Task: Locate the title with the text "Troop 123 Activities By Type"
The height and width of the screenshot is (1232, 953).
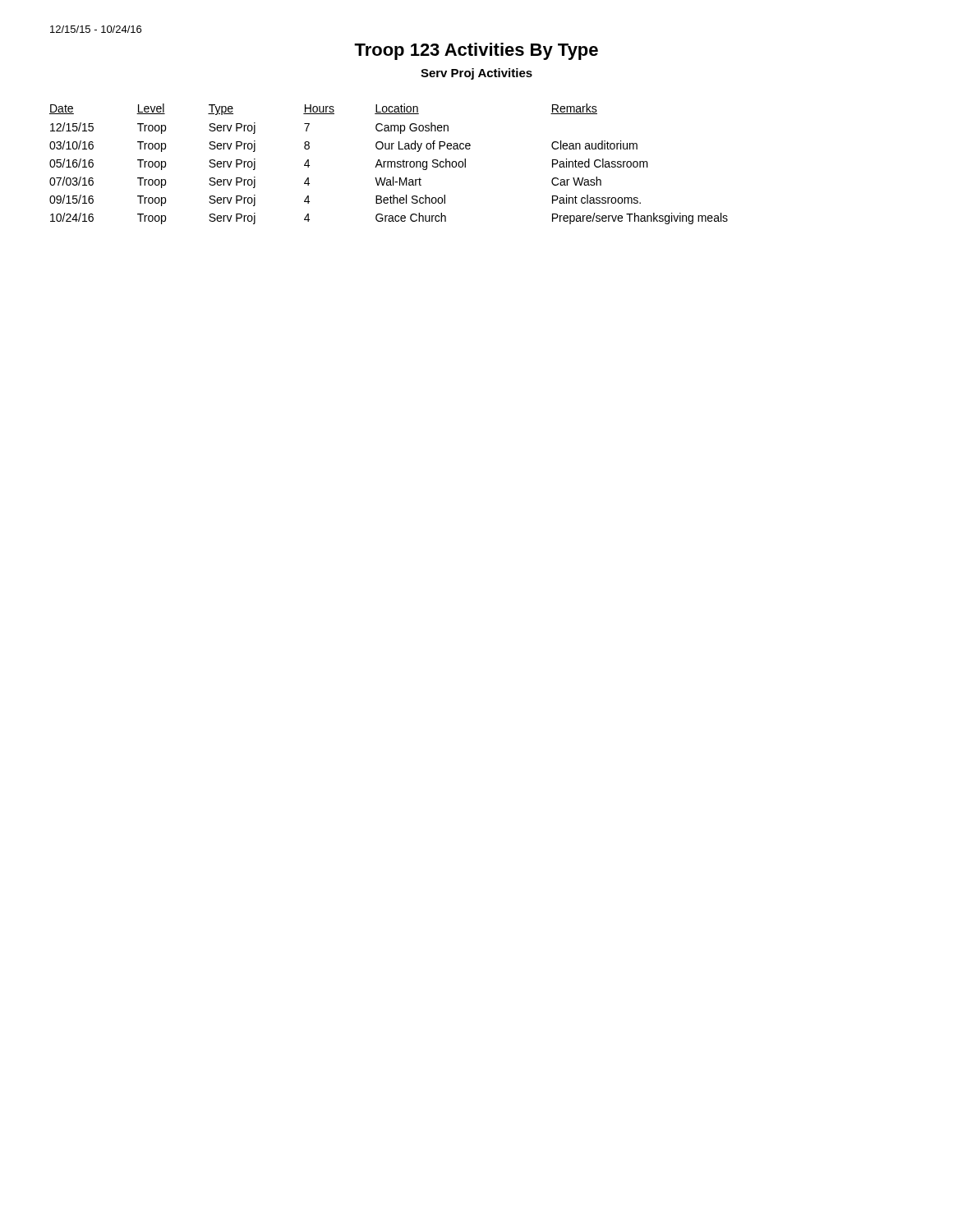Action: click(x=476, y=50)
